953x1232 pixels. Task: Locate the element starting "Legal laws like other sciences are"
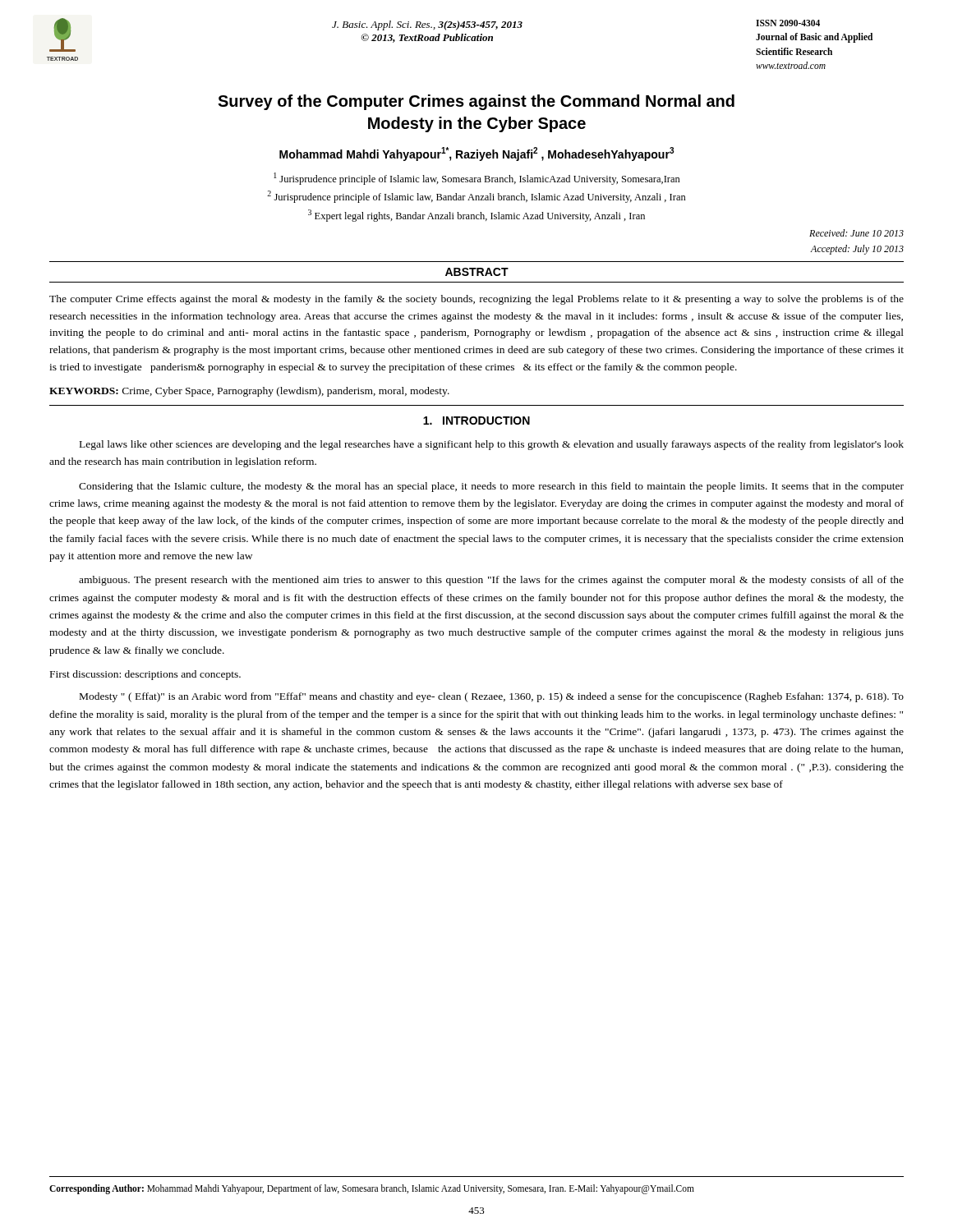pos(476,453)
